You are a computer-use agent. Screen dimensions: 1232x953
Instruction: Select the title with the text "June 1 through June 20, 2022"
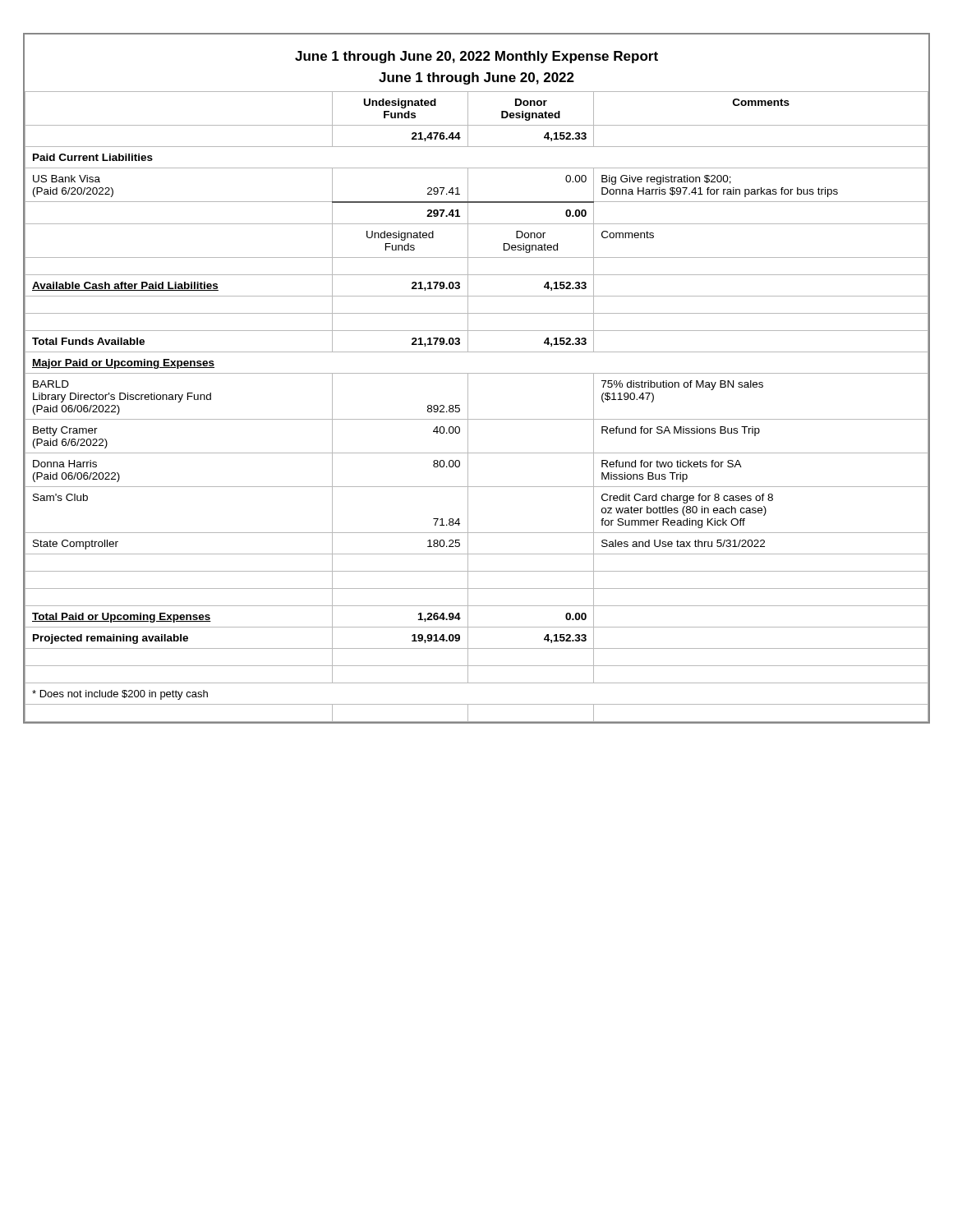pyautogui.click(x=476, y=67)
